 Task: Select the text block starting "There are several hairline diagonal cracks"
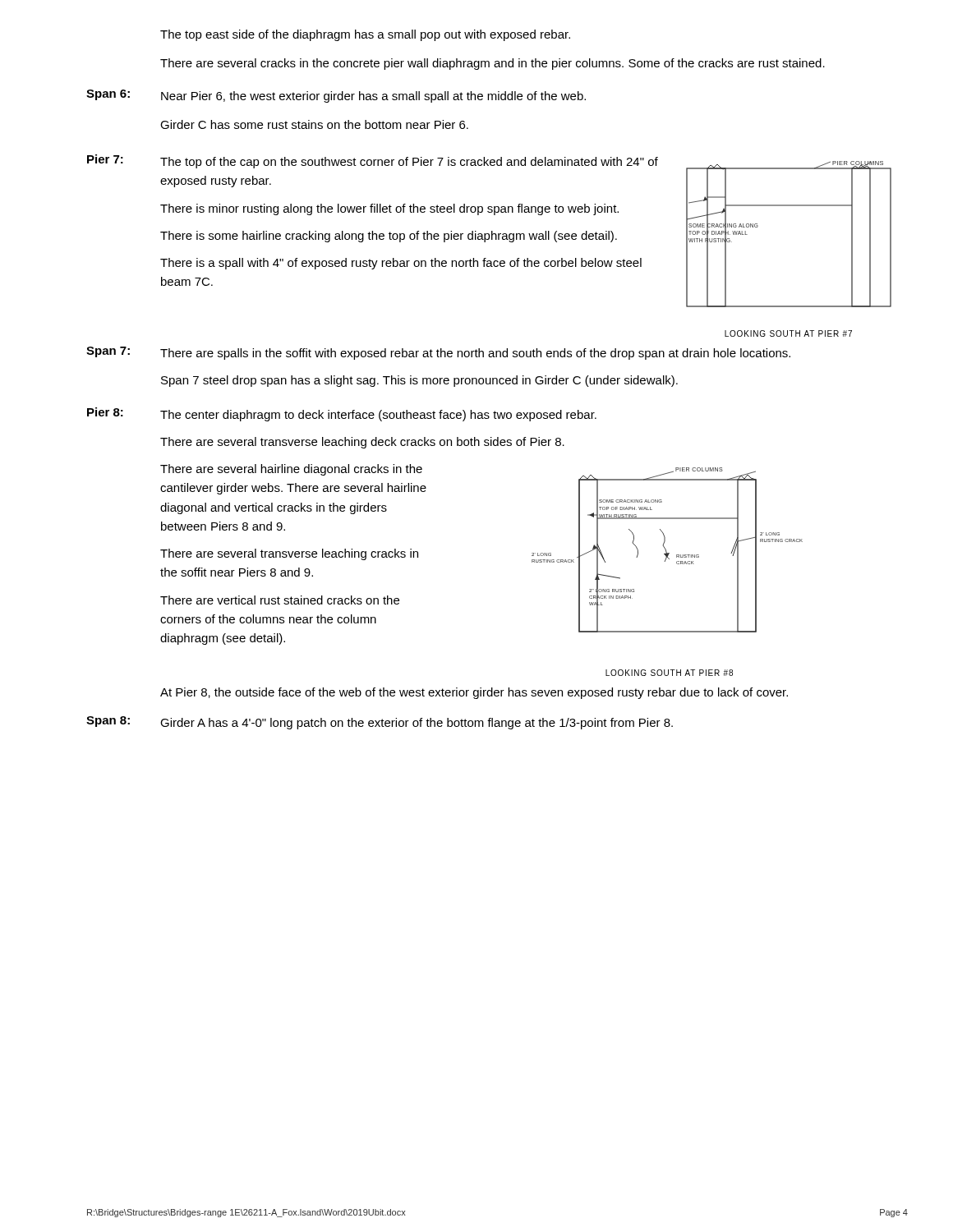tap(293, 497)
